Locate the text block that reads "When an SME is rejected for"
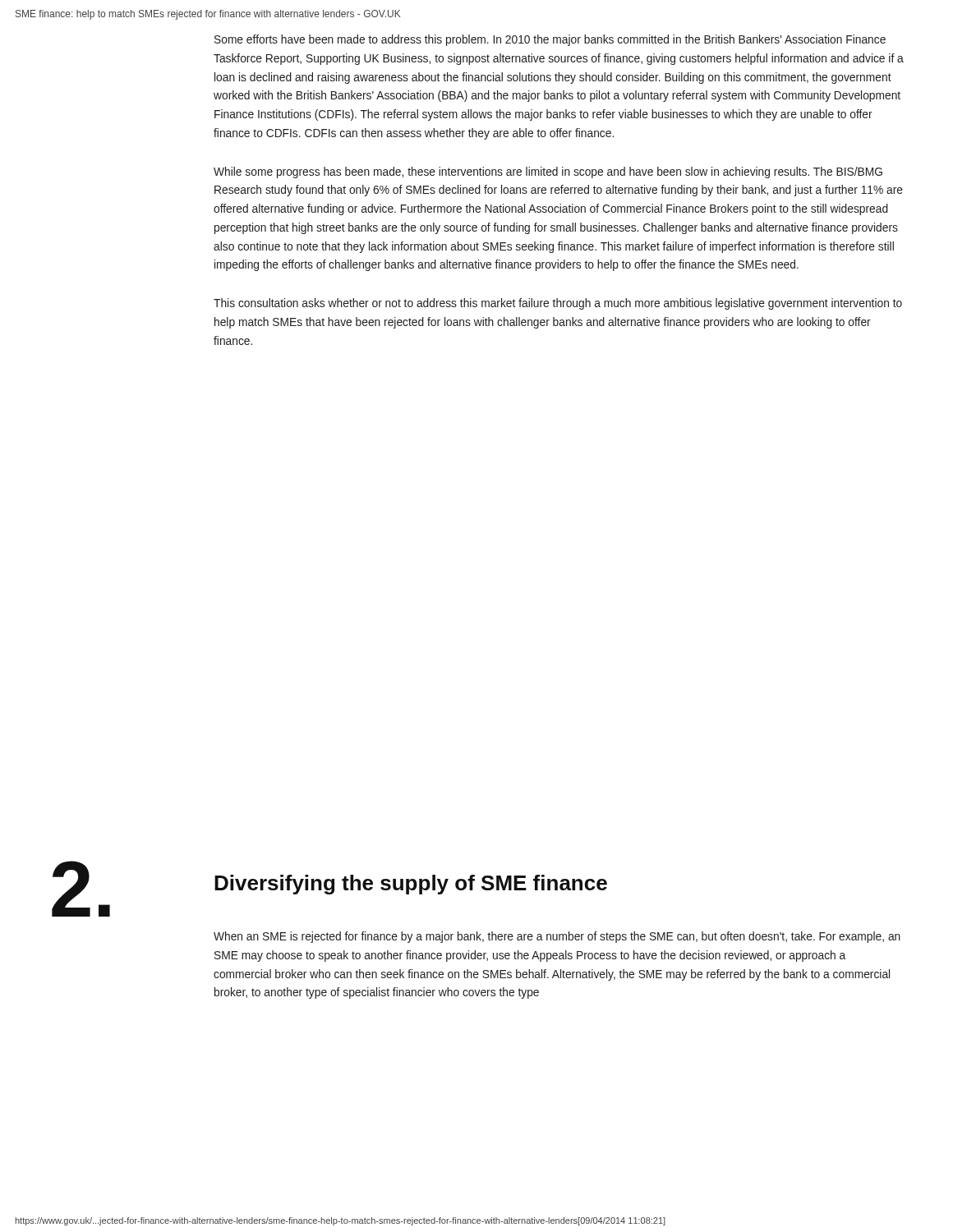This screenshot has width=953, height=1232. coord(557,965)
